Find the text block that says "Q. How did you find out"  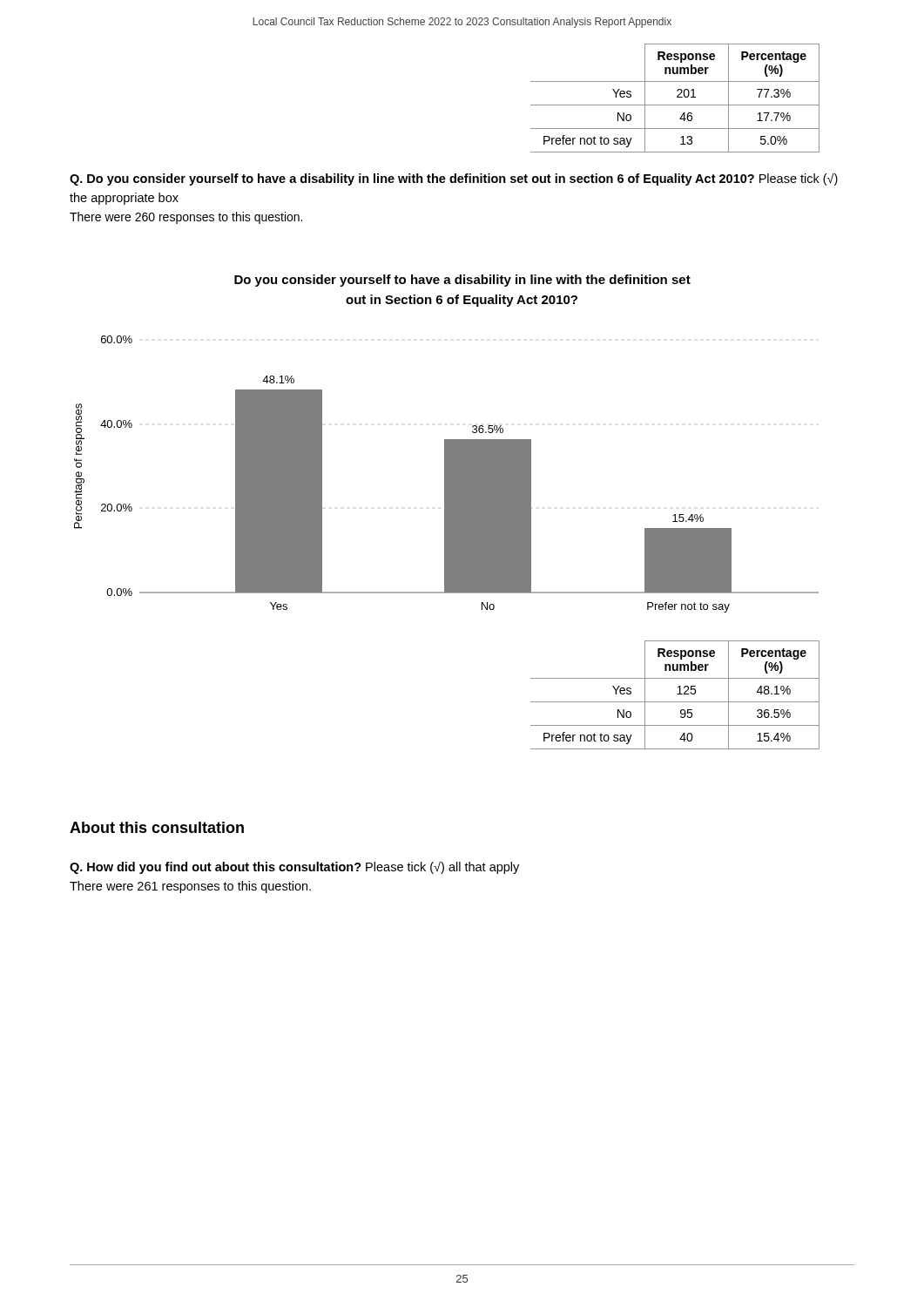click(x=294, y=876)
